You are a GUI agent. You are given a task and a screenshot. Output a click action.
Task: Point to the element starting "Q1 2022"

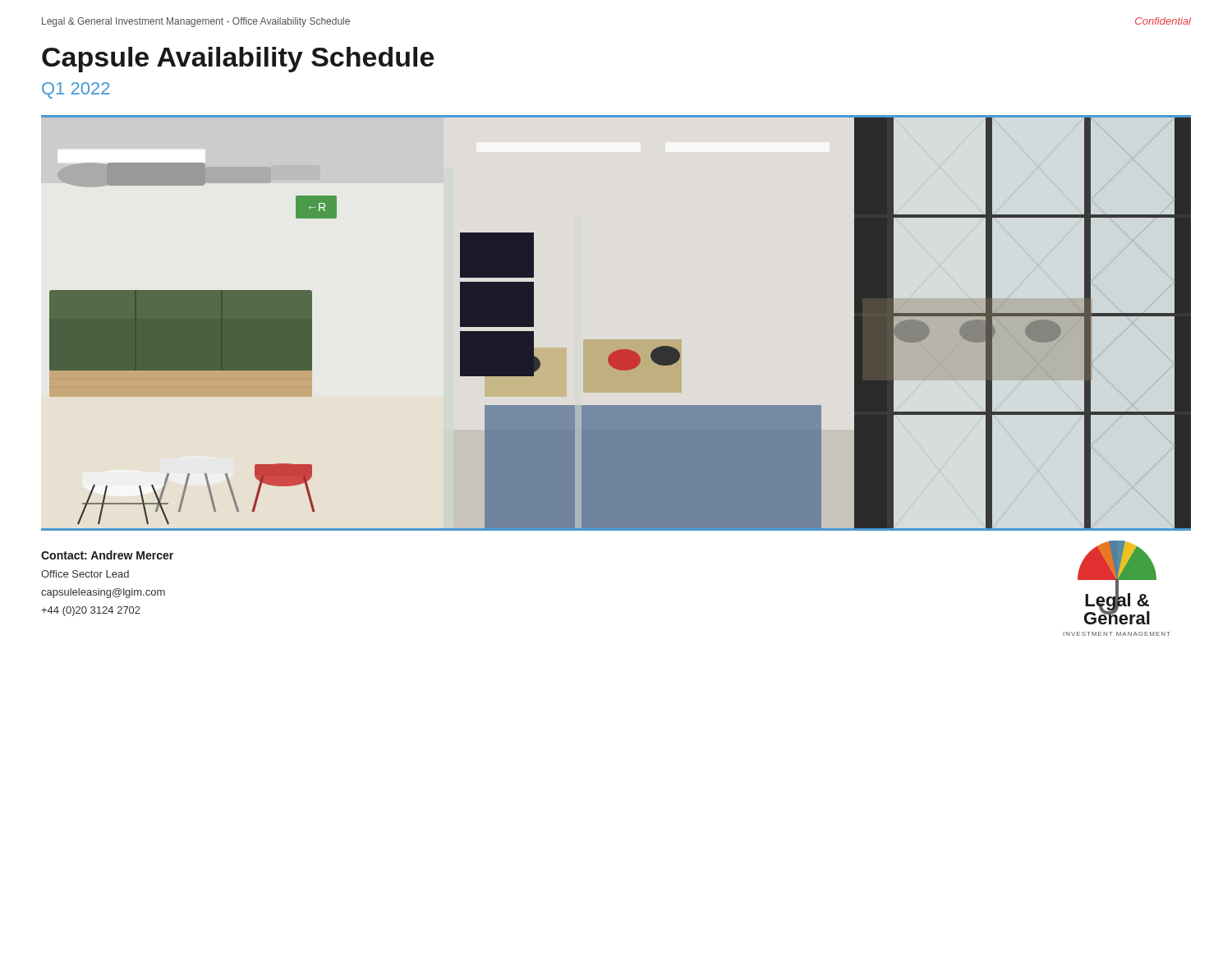(x=76, y=88)
